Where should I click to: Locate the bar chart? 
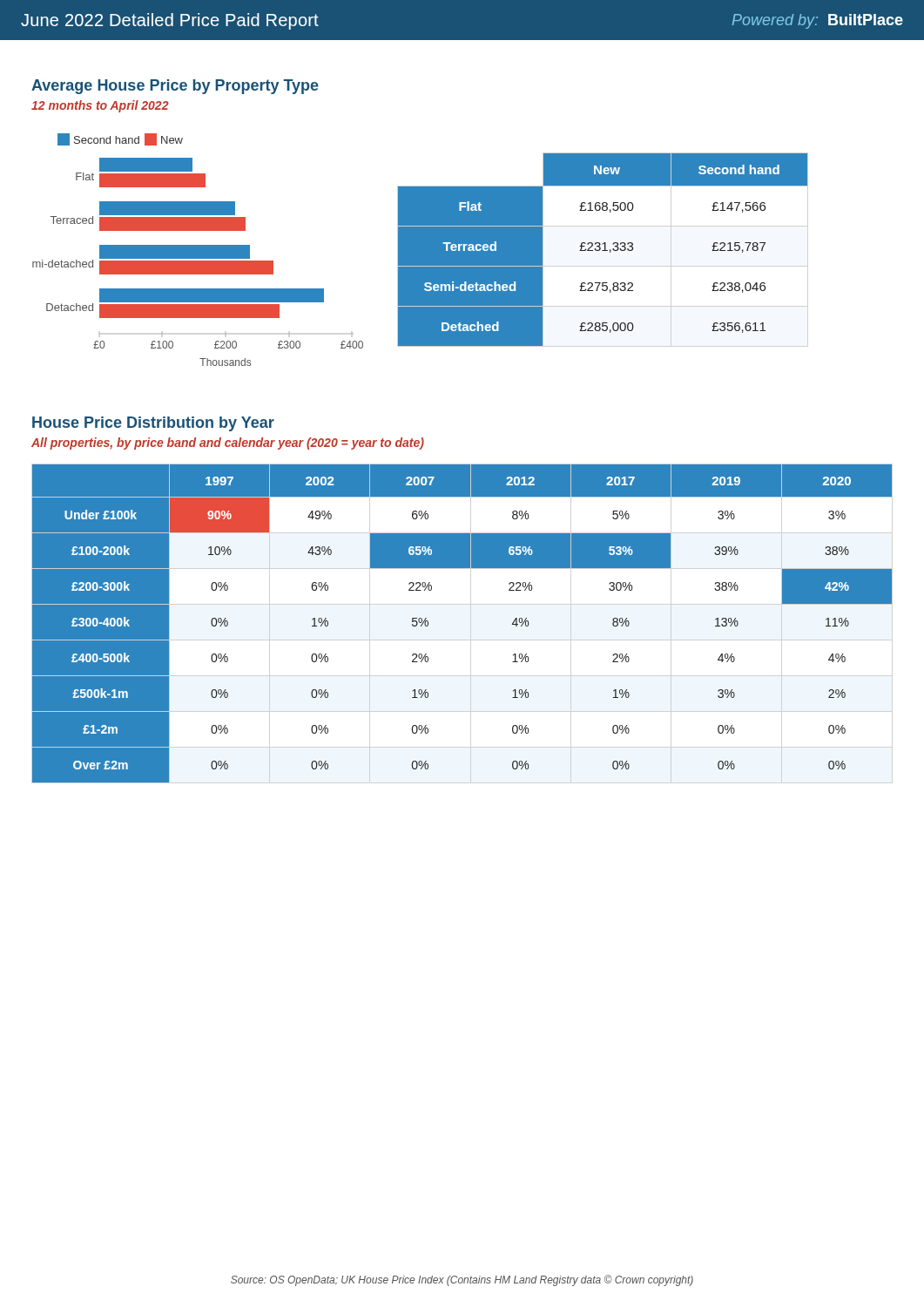(205, 254)
